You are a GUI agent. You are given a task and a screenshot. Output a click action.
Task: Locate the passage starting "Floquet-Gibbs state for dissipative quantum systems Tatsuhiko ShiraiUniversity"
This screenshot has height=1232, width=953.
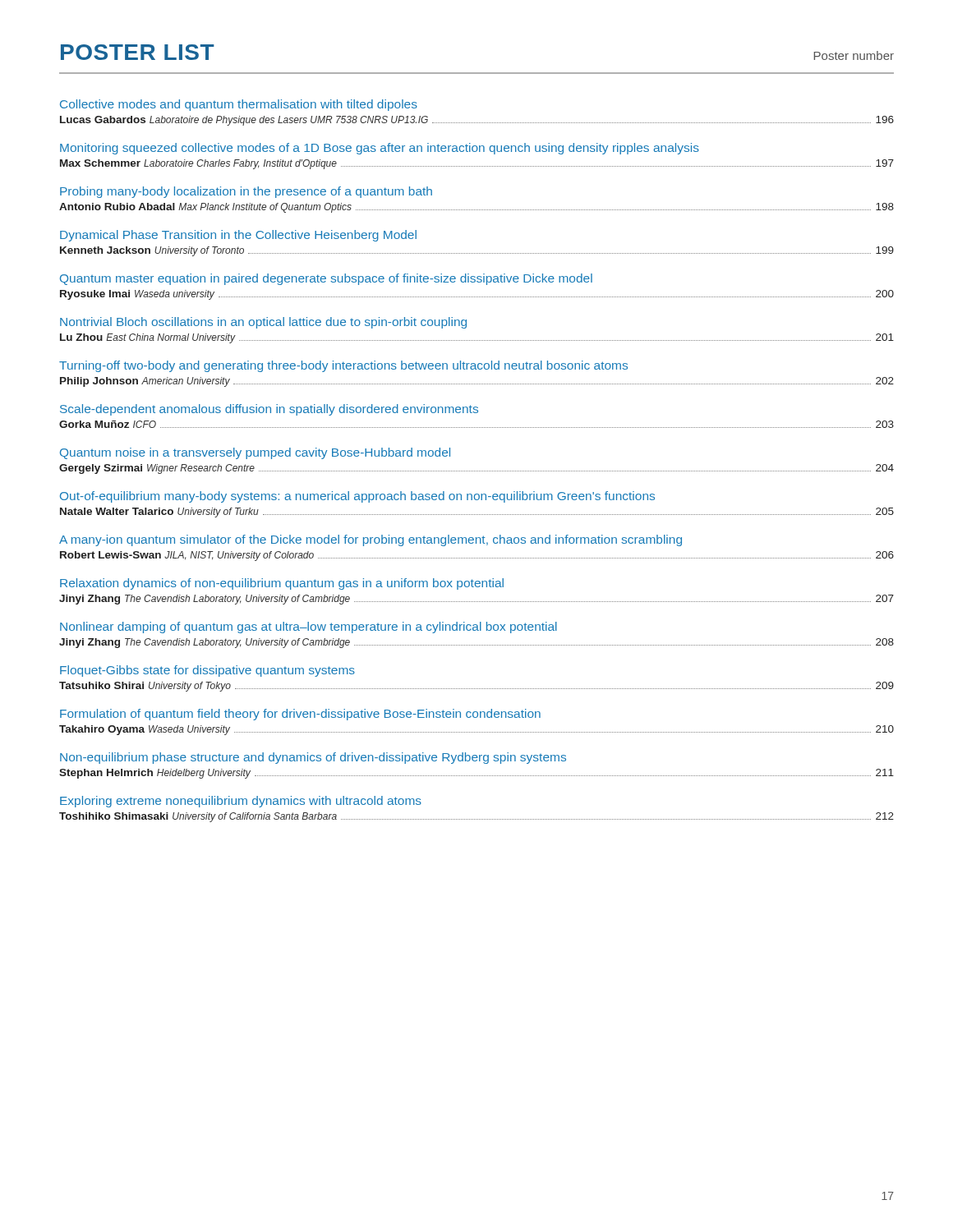tap(476, 677)
